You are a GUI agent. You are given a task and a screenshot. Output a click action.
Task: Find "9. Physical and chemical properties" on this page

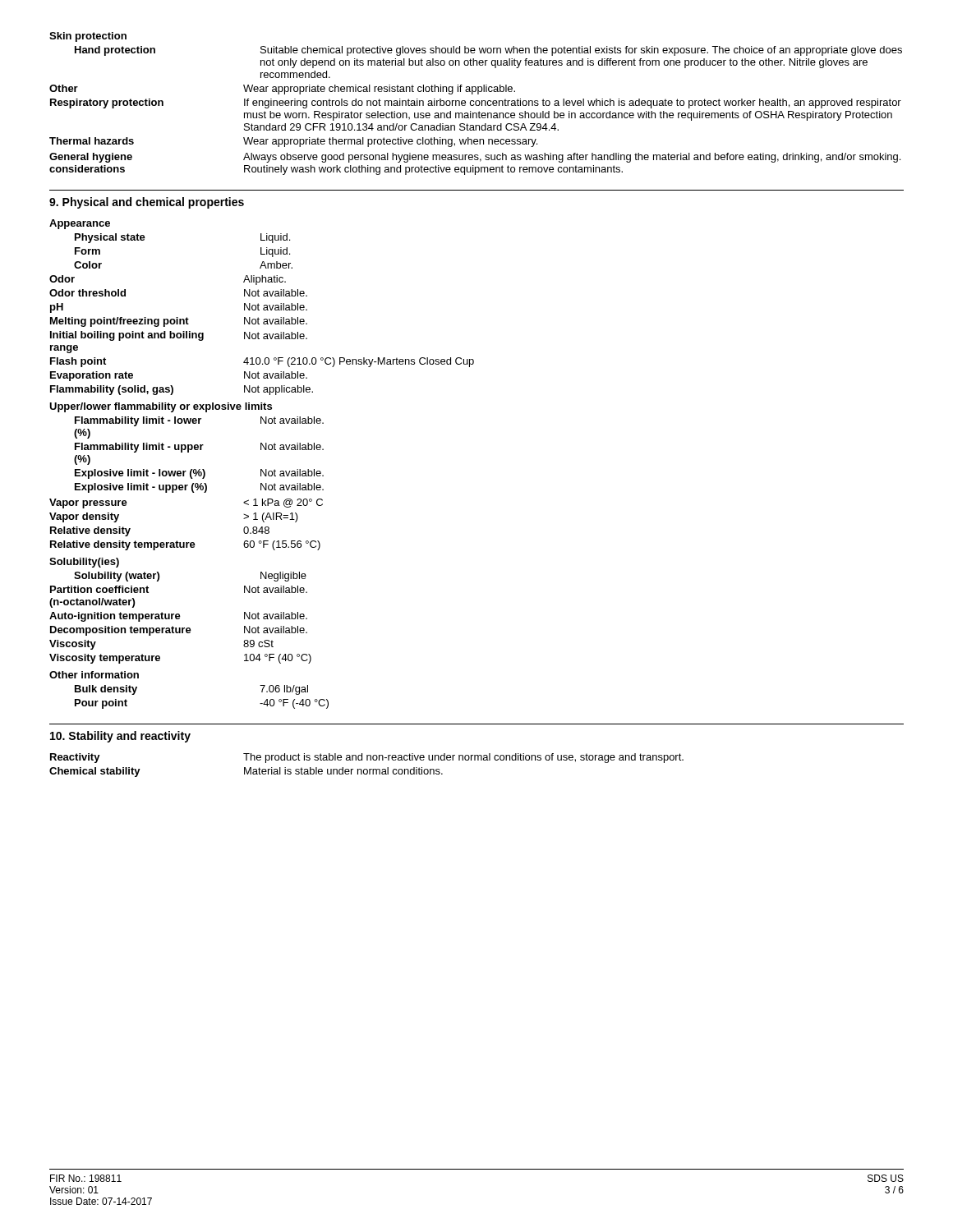click(x=476, y=199)
